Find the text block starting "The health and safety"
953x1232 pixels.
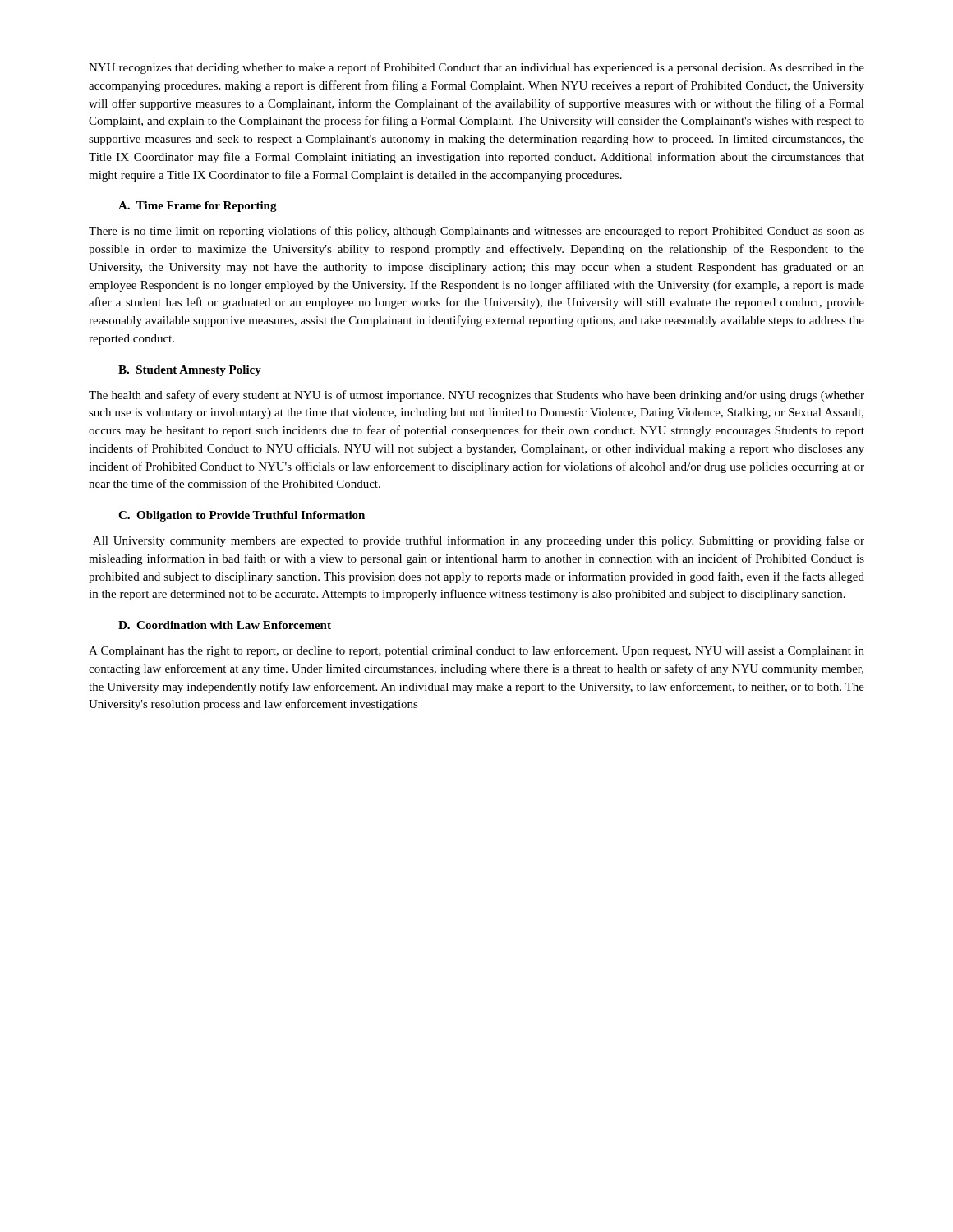tap(476, 439)
